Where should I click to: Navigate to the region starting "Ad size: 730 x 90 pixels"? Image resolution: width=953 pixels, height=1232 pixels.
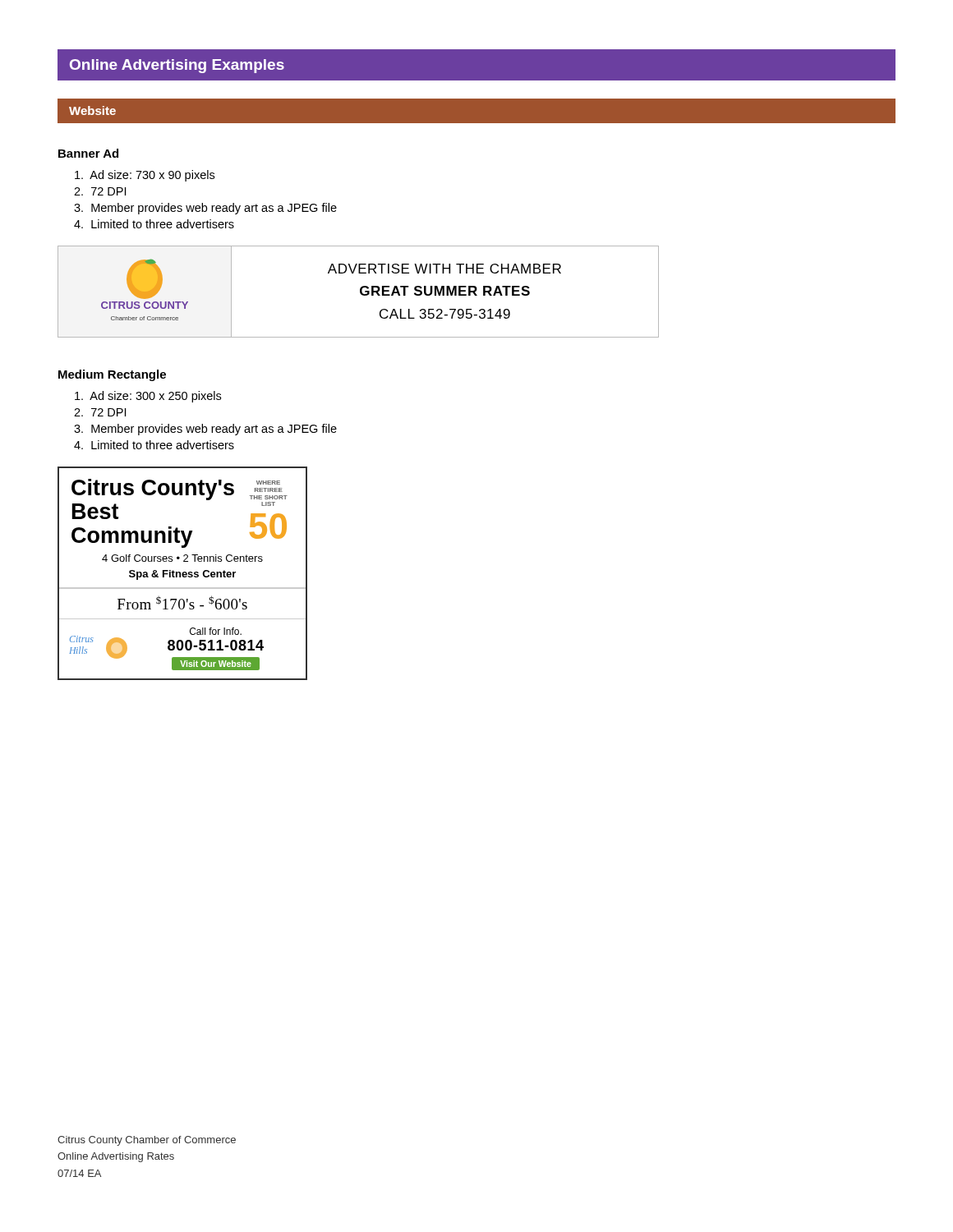coord(144,175)
